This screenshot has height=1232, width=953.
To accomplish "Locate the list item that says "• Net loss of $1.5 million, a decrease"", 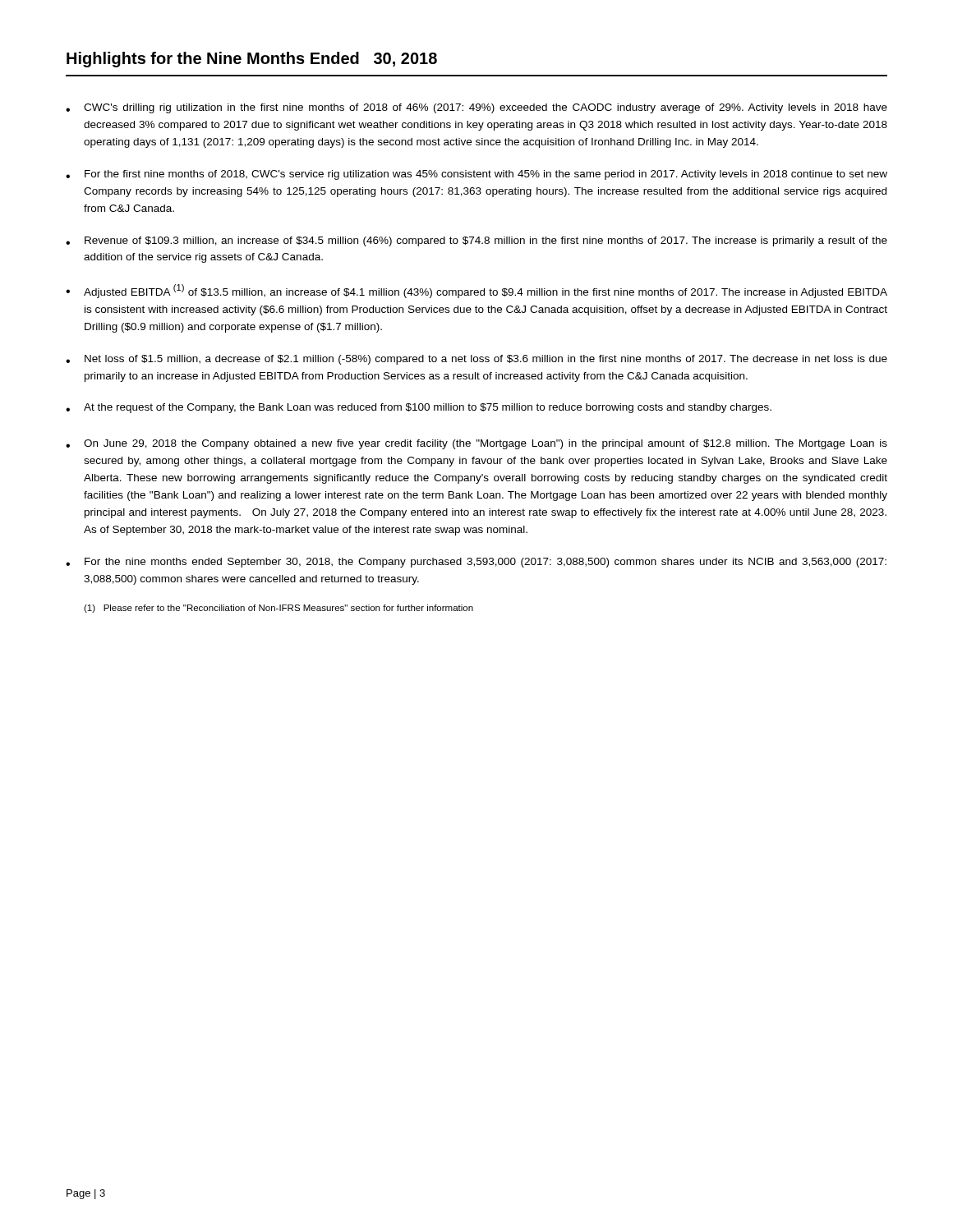I will coord(476,368).
